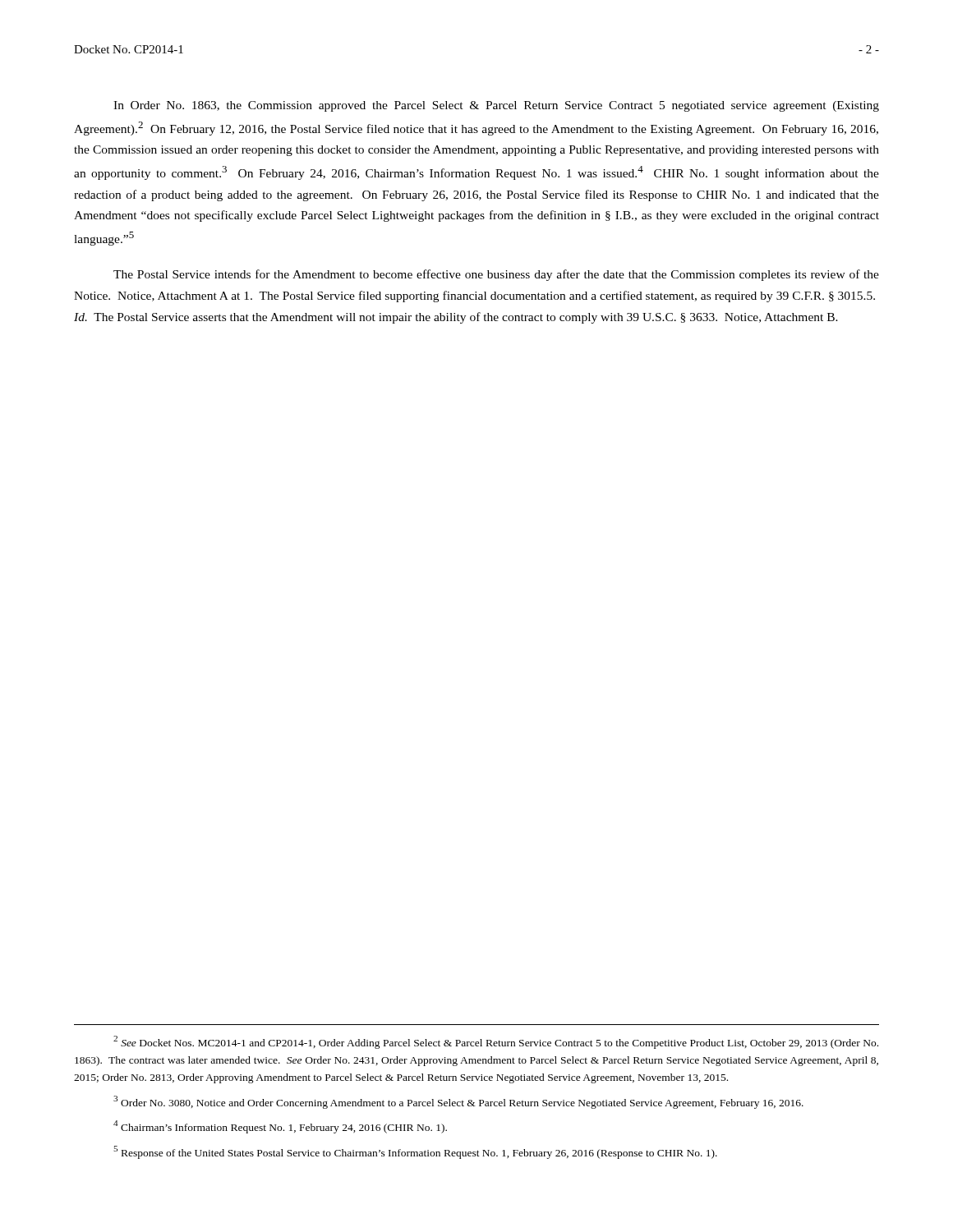Screen dimensions: 1232x953
Task: Click the passage that begins "2 See Docket"
Action: click(476, 1059)
